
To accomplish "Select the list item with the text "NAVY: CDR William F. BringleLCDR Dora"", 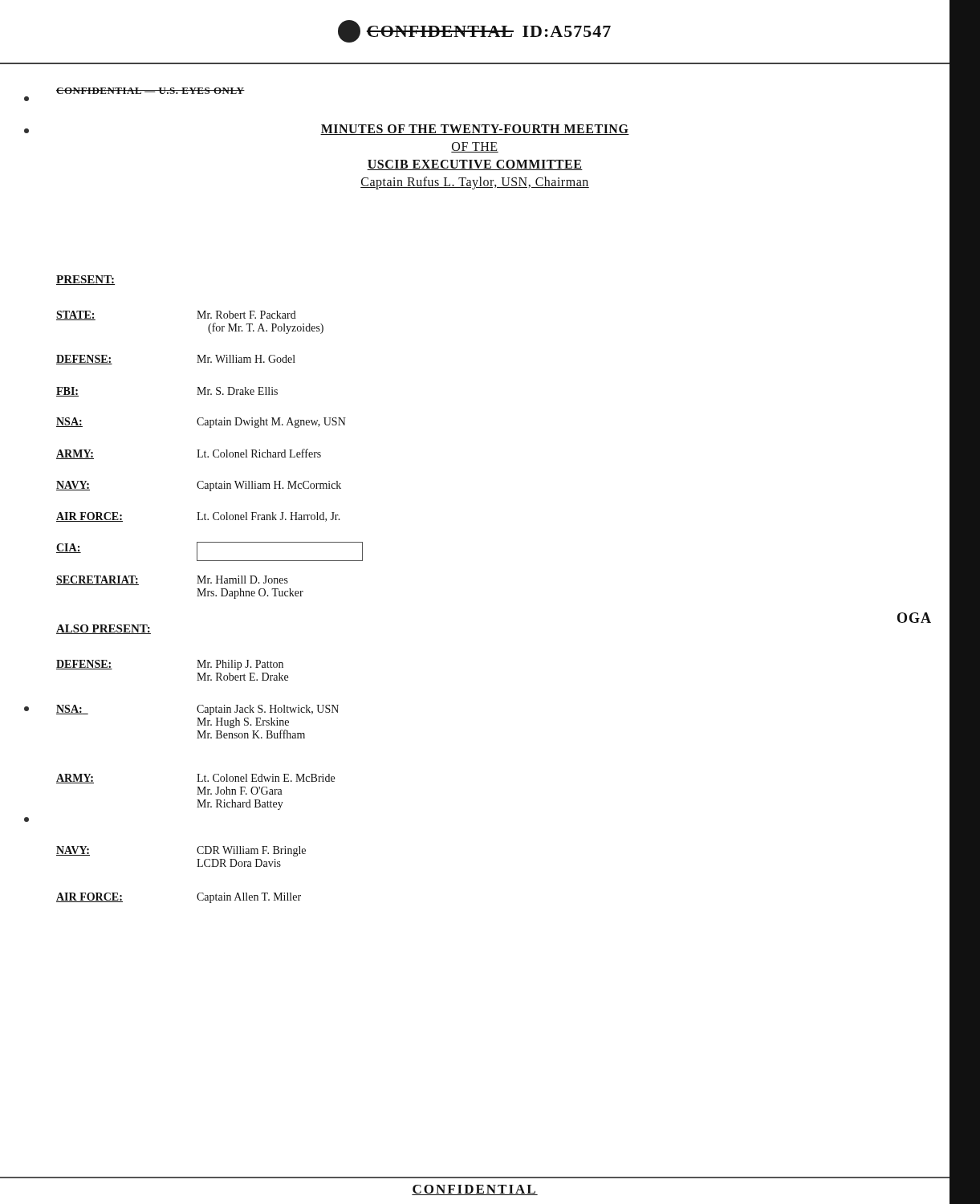I will coord(73,851).
